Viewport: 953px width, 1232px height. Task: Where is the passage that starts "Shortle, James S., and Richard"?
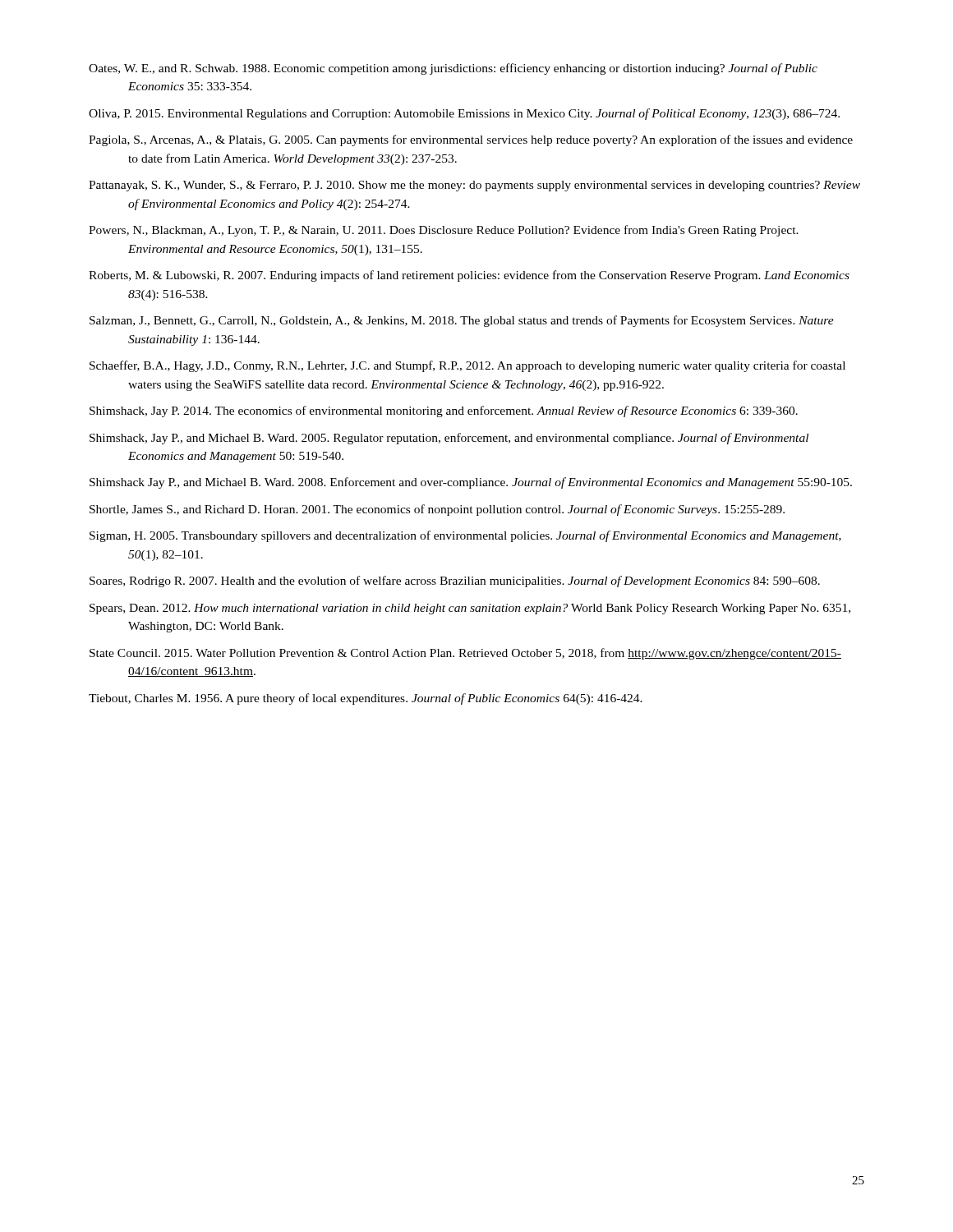coord(437,509)
